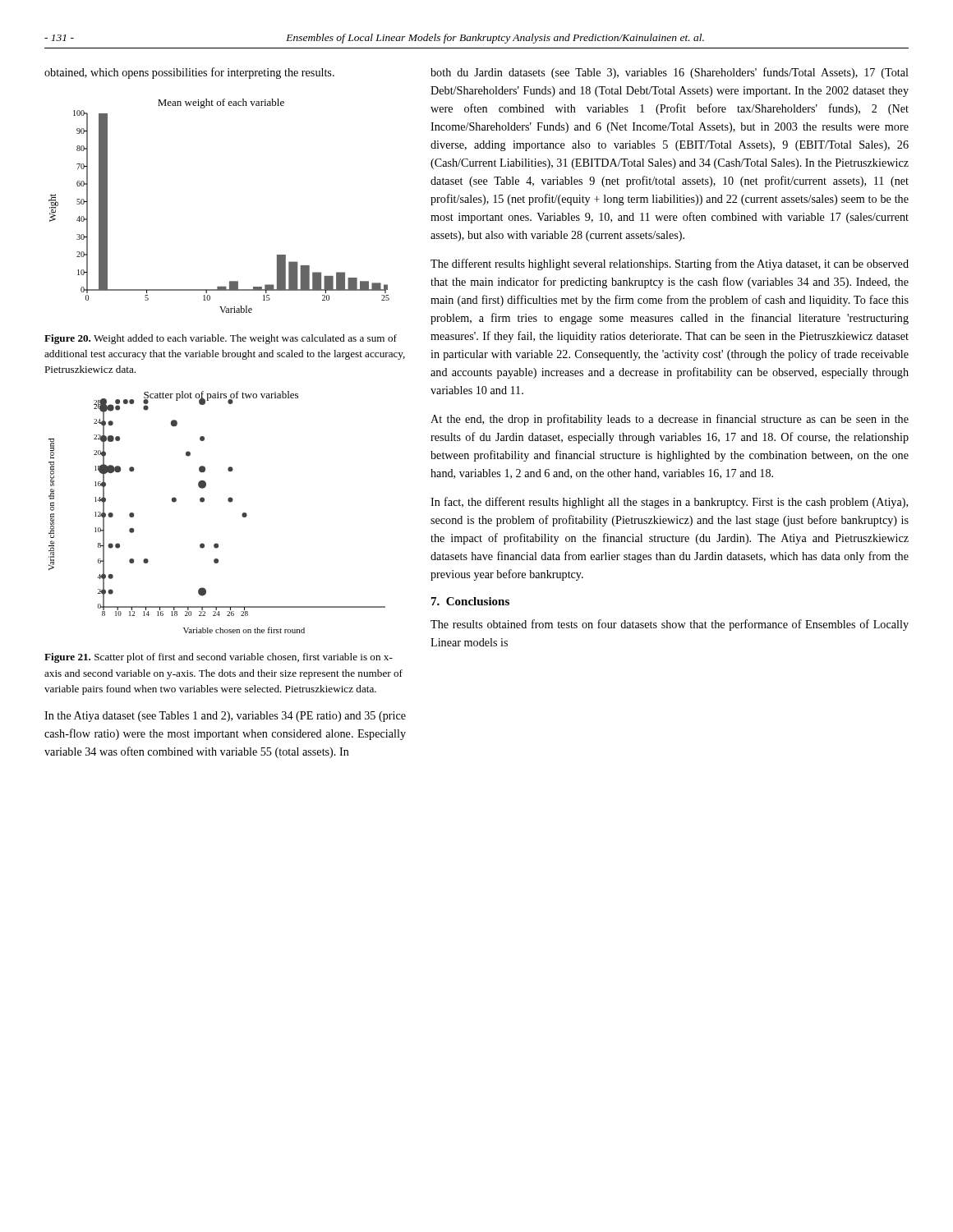Find the scatter plot

221,516
